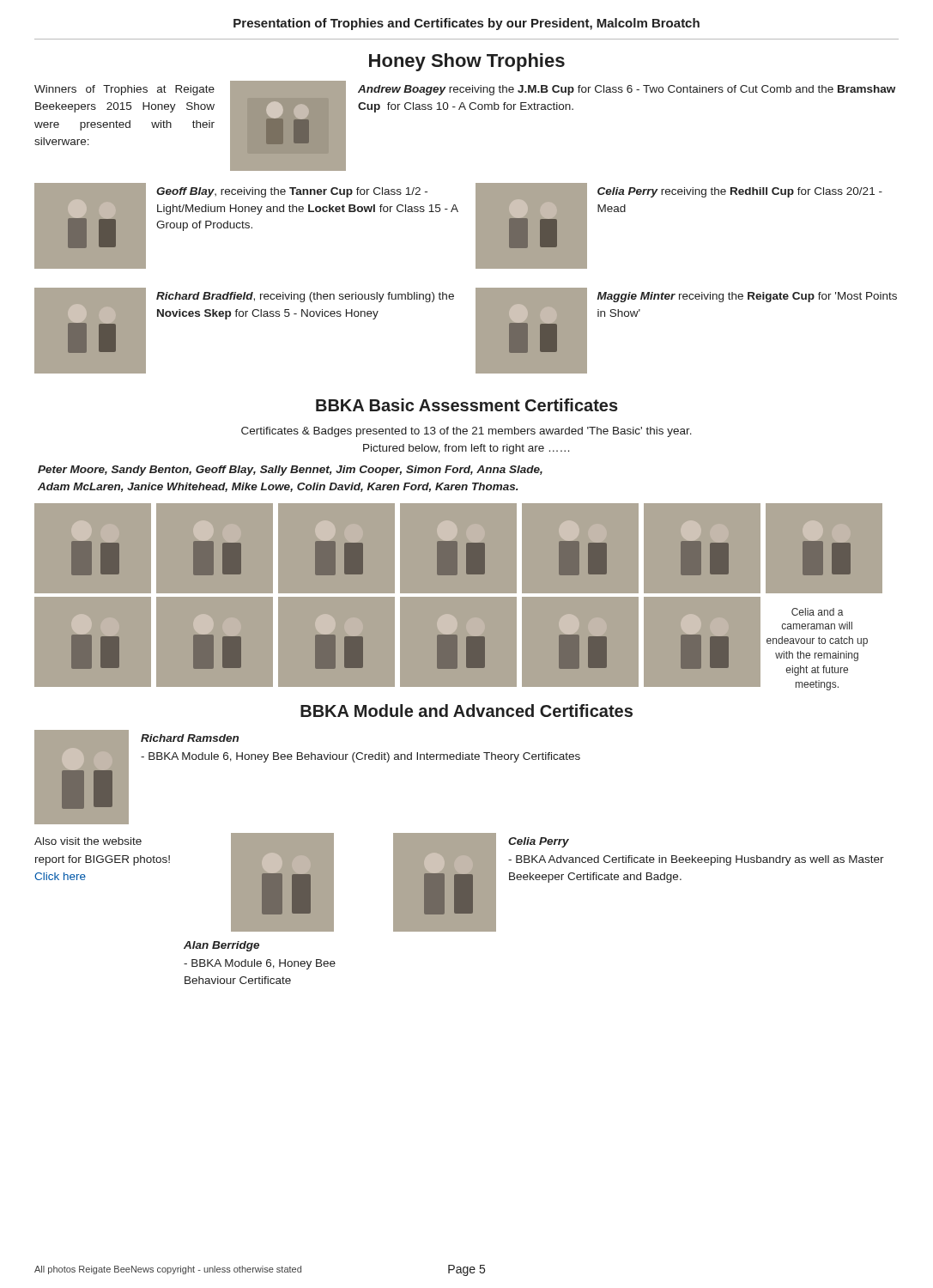
Task: Point to the text block starting "Celia Perry receiving the Redhill Cup for Class"
Action: pyautogui.click(x=740, y=199)
